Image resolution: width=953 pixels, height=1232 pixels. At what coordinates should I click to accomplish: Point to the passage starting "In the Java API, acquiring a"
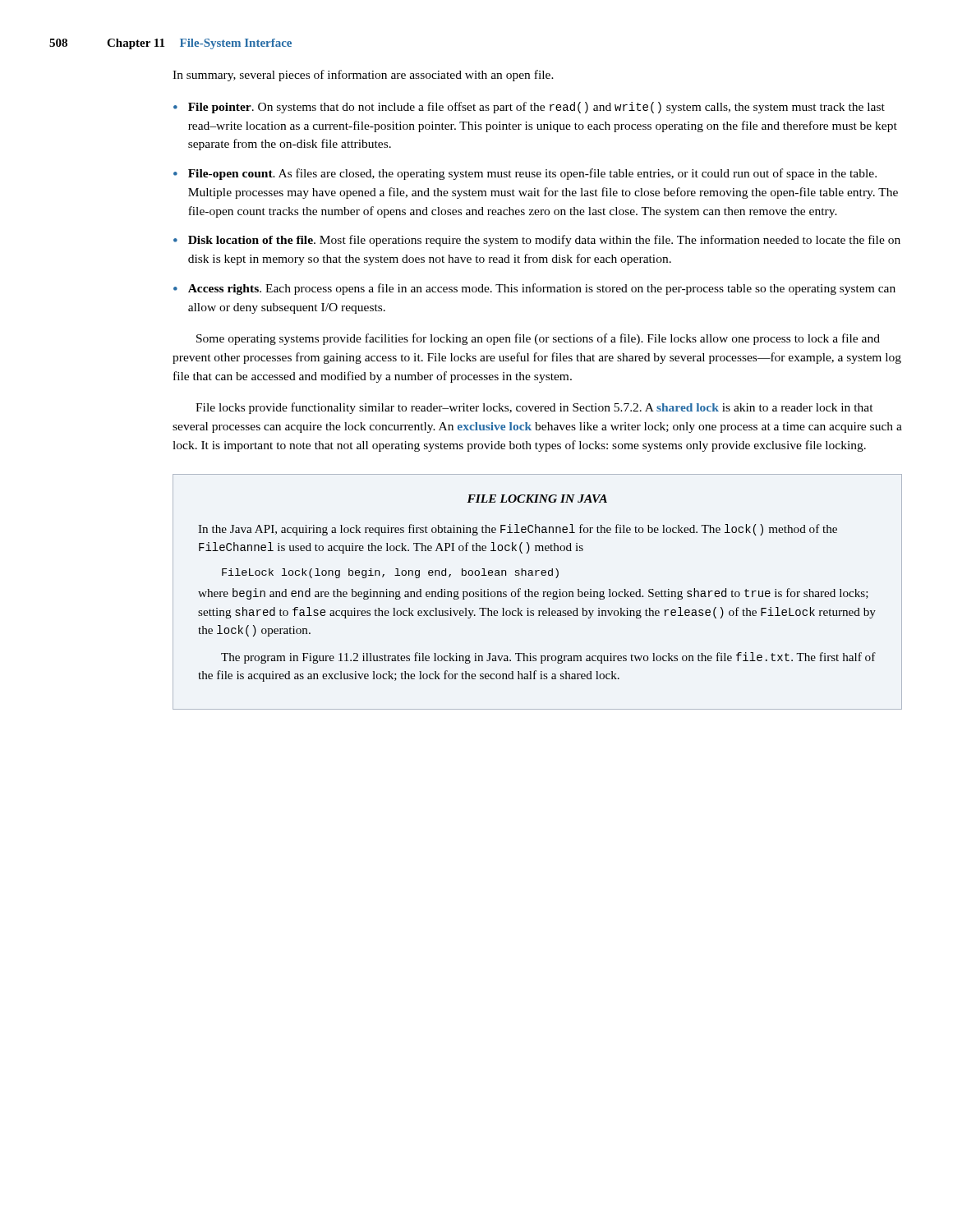[x=537, y=602]
